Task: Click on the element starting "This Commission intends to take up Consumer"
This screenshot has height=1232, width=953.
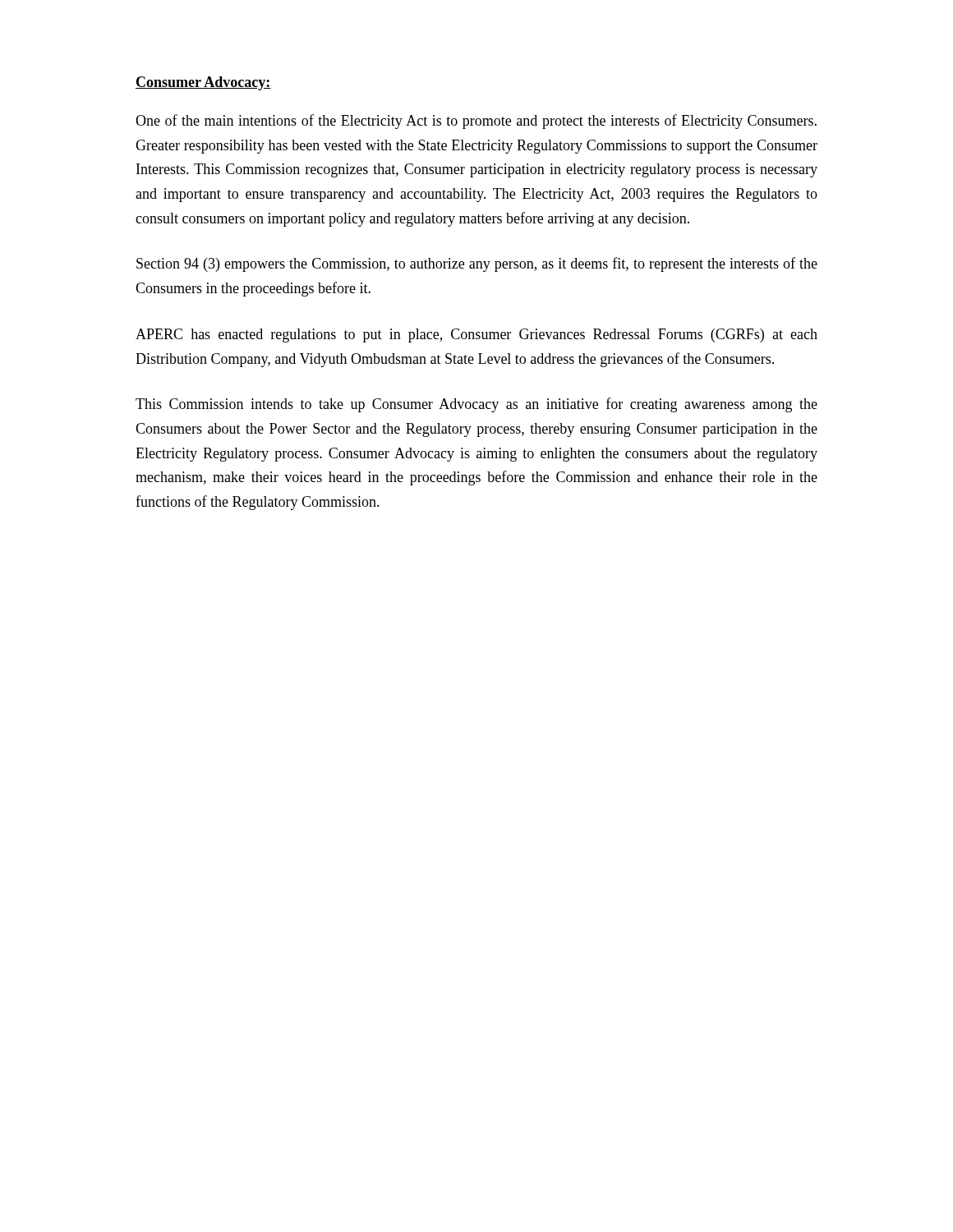Action: 476,453
